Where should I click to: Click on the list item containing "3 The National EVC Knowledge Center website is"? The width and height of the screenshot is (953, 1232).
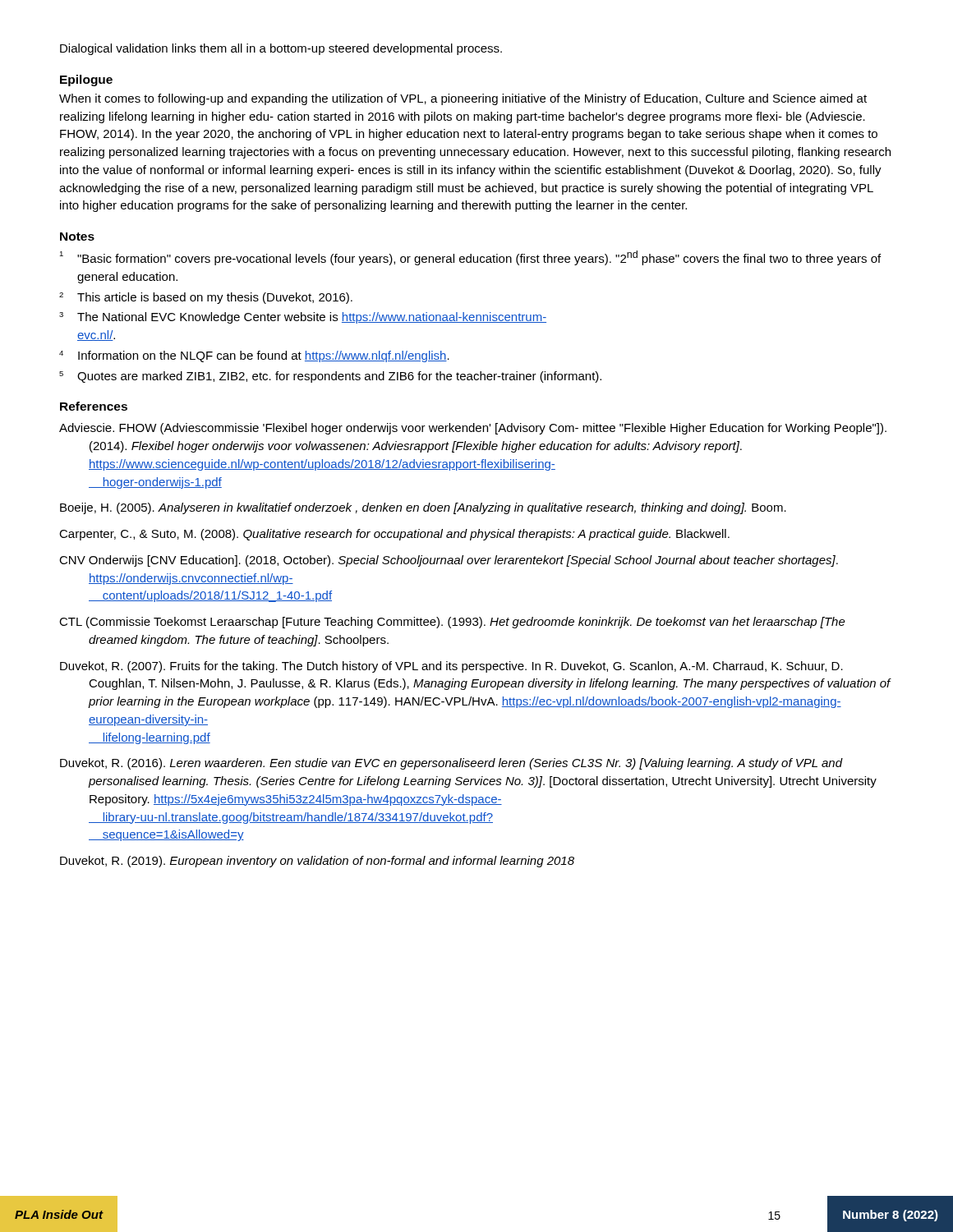click(303, 326)
